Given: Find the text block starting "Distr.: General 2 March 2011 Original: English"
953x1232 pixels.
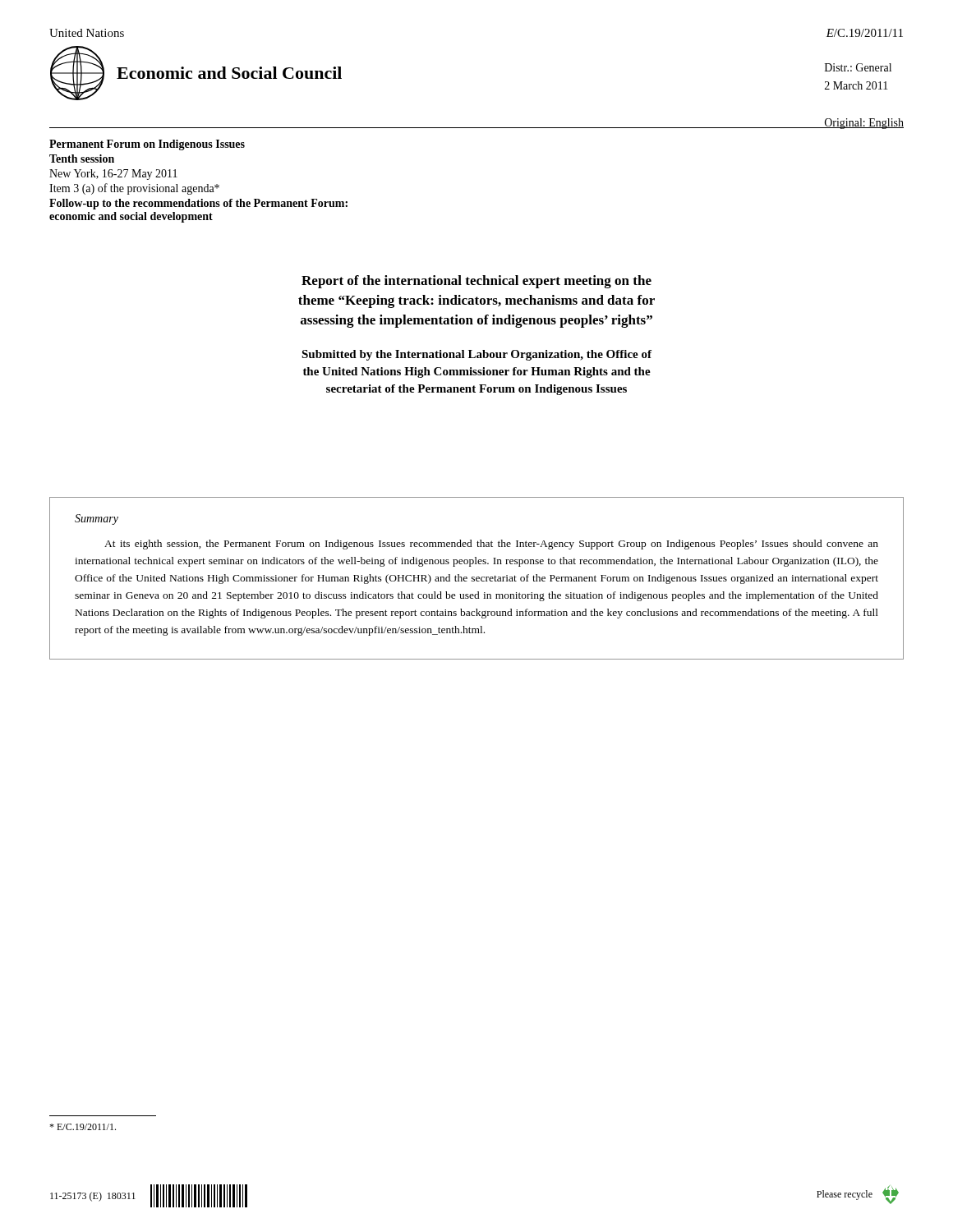Looking at the screenshot, I should coord(864,95).
